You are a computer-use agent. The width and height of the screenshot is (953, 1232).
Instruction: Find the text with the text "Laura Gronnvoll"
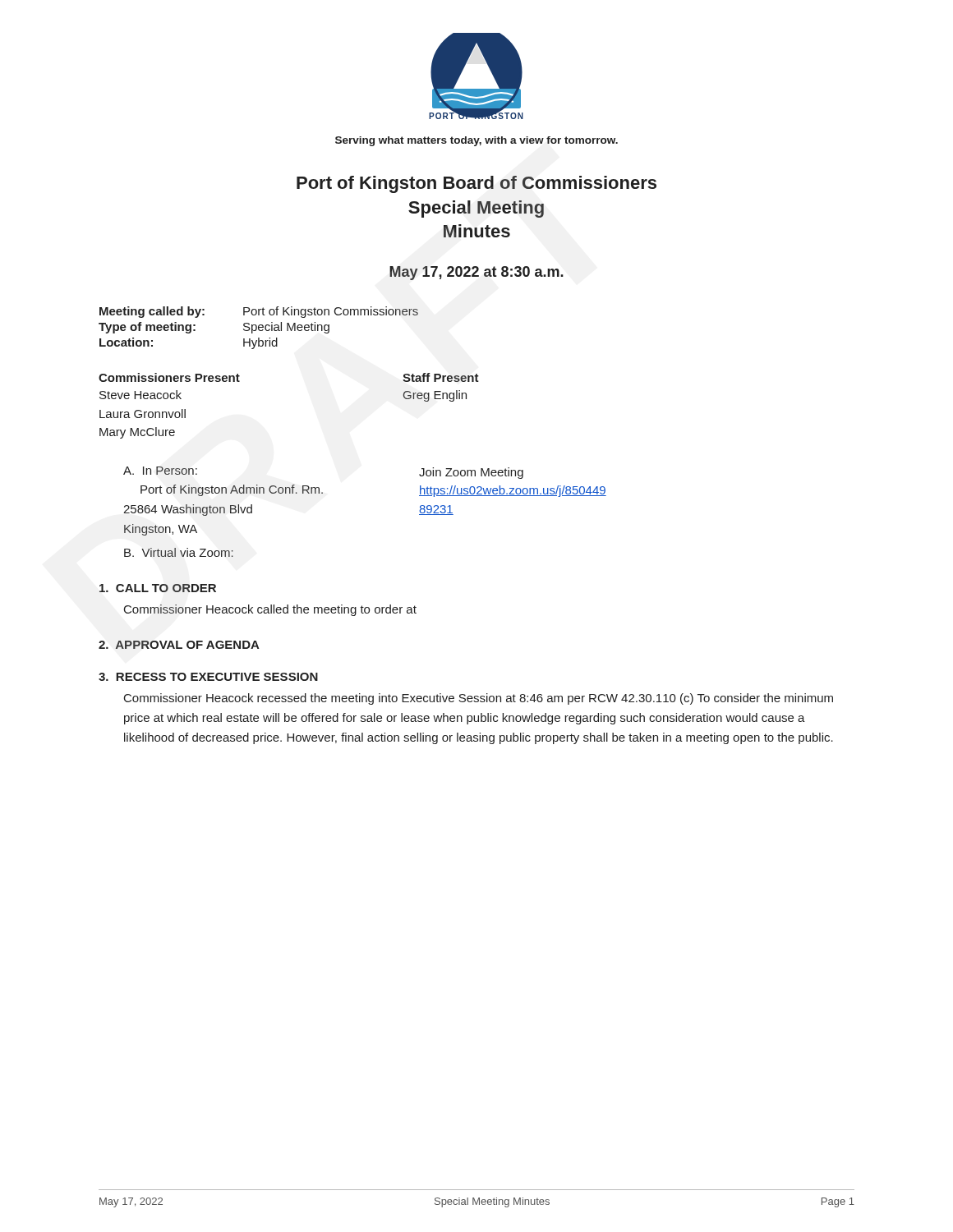coord(142,413)
